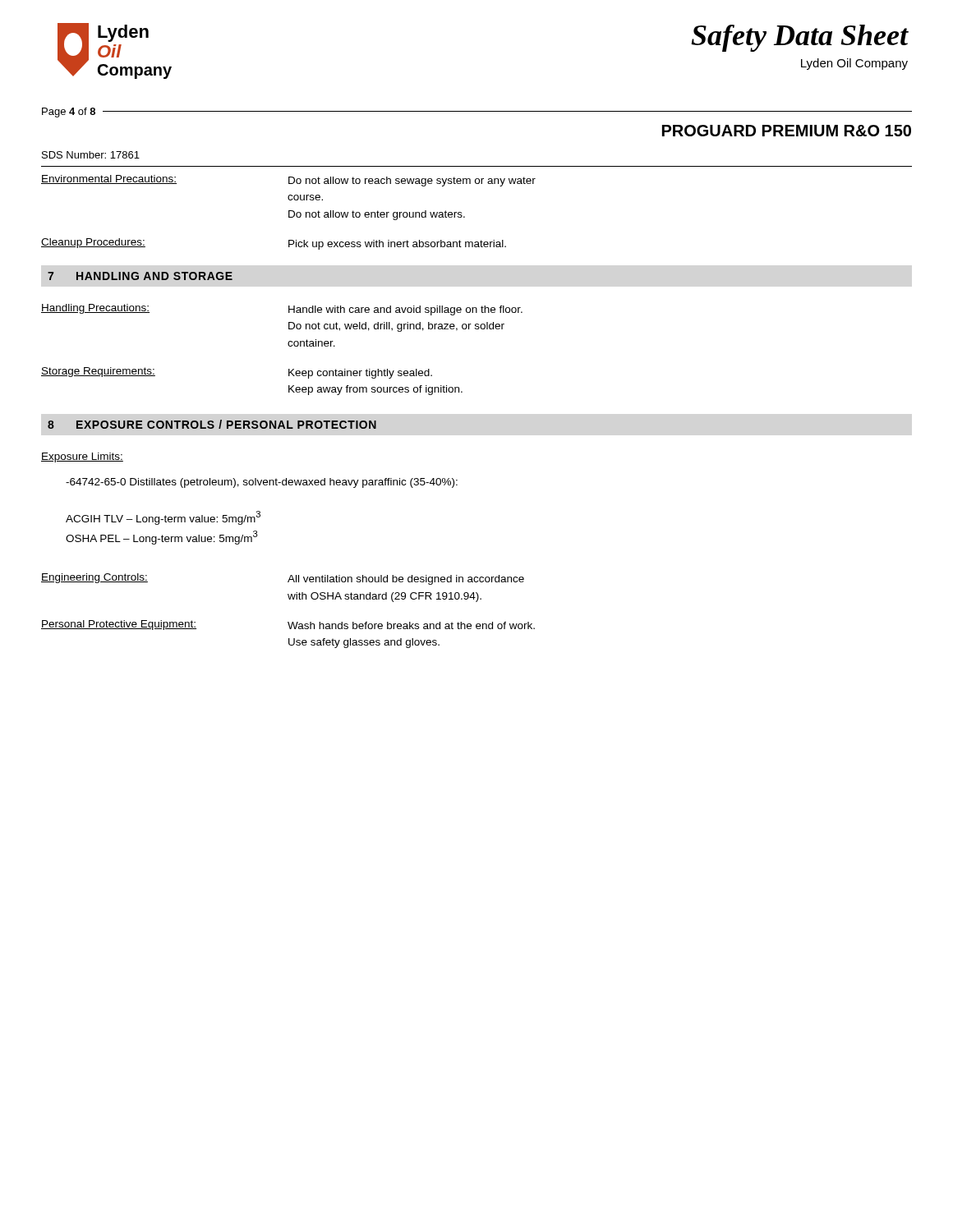The image size is (953, 1232).
Task: Navigate to the block starting "Safety Data Sheet"
Action: click(x=799, y=35)
